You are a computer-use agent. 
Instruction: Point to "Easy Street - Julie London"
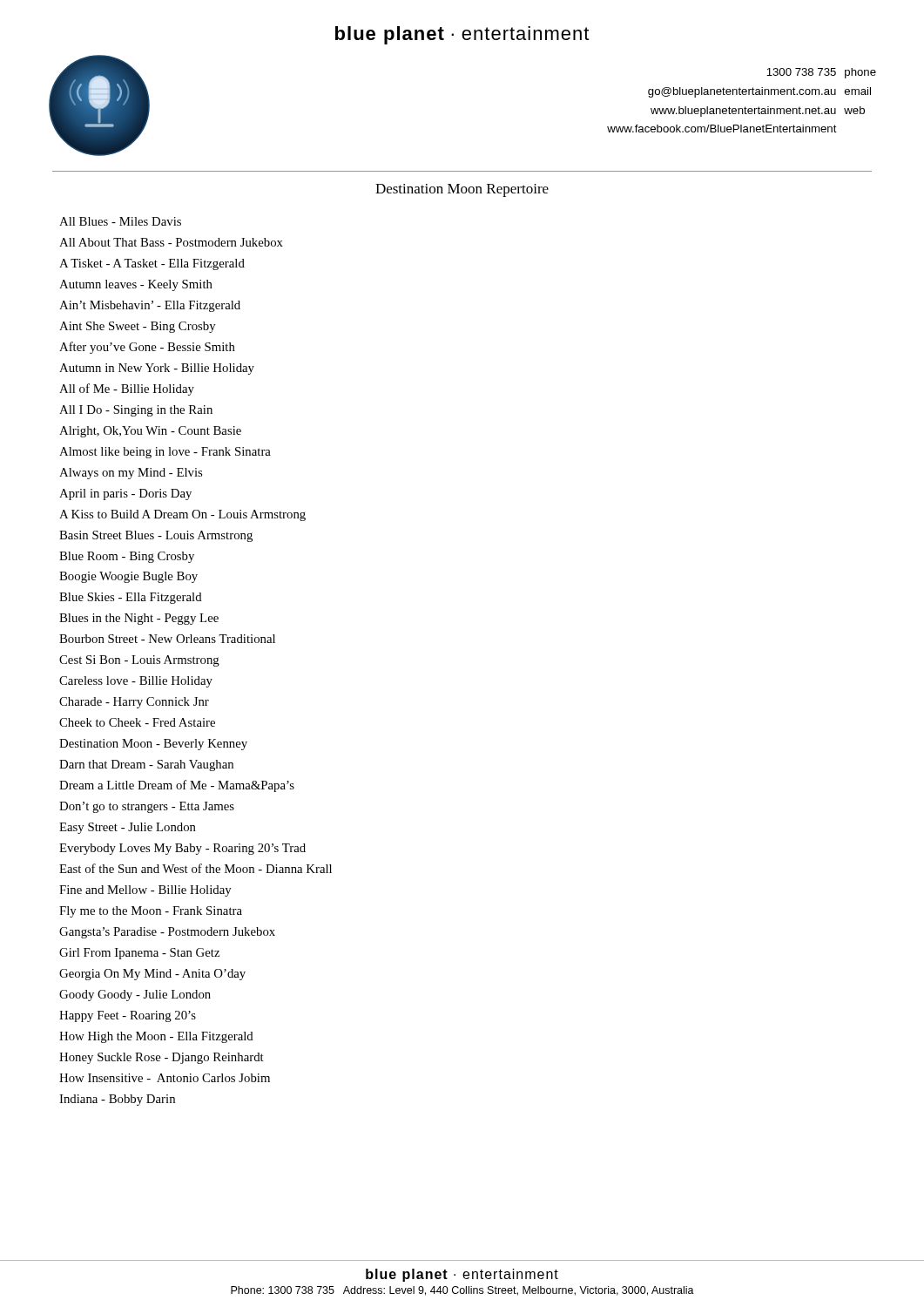pos(128,827)
